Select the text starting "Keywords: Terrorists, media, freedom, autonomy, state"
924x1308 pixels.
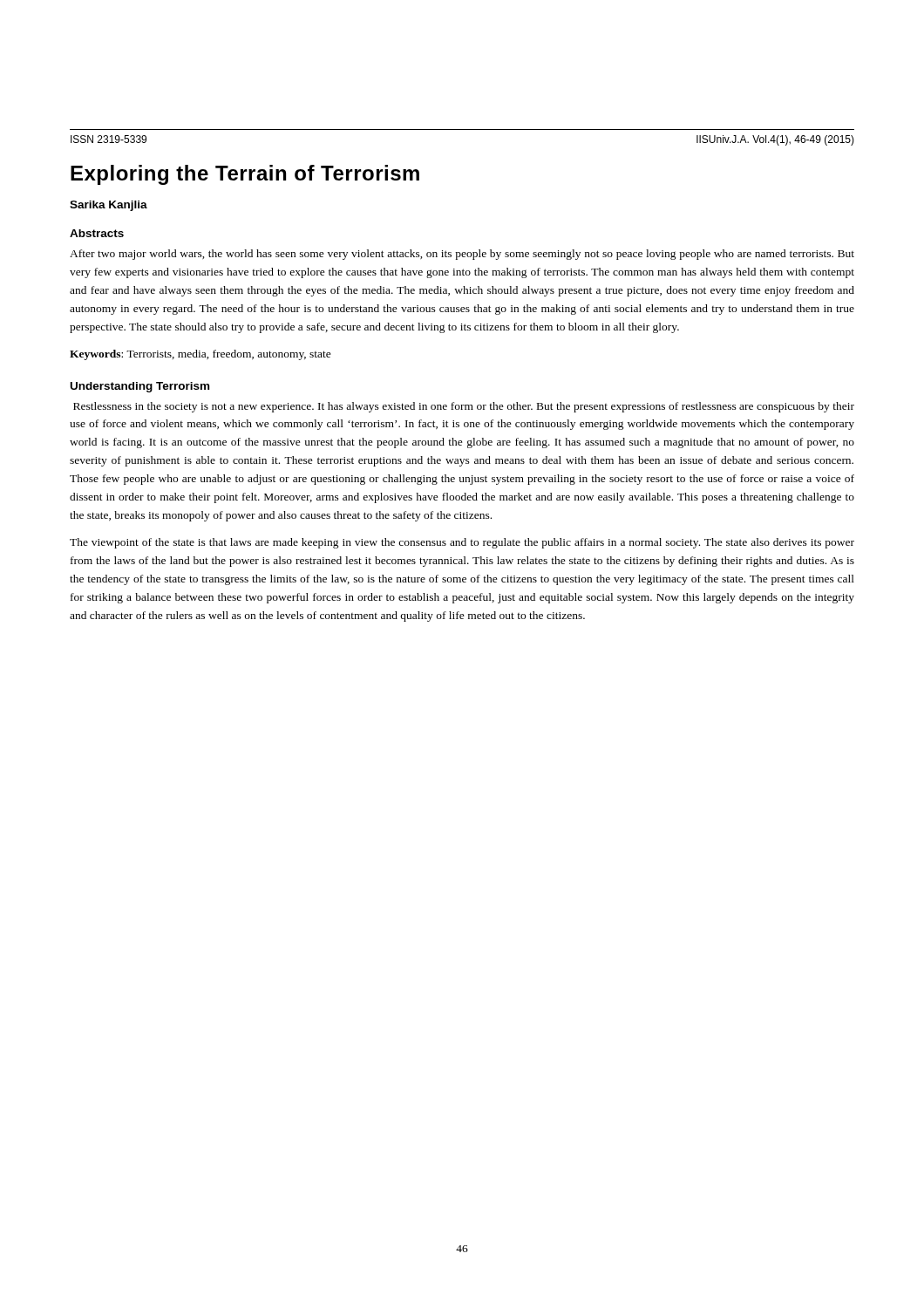(200, 353)
